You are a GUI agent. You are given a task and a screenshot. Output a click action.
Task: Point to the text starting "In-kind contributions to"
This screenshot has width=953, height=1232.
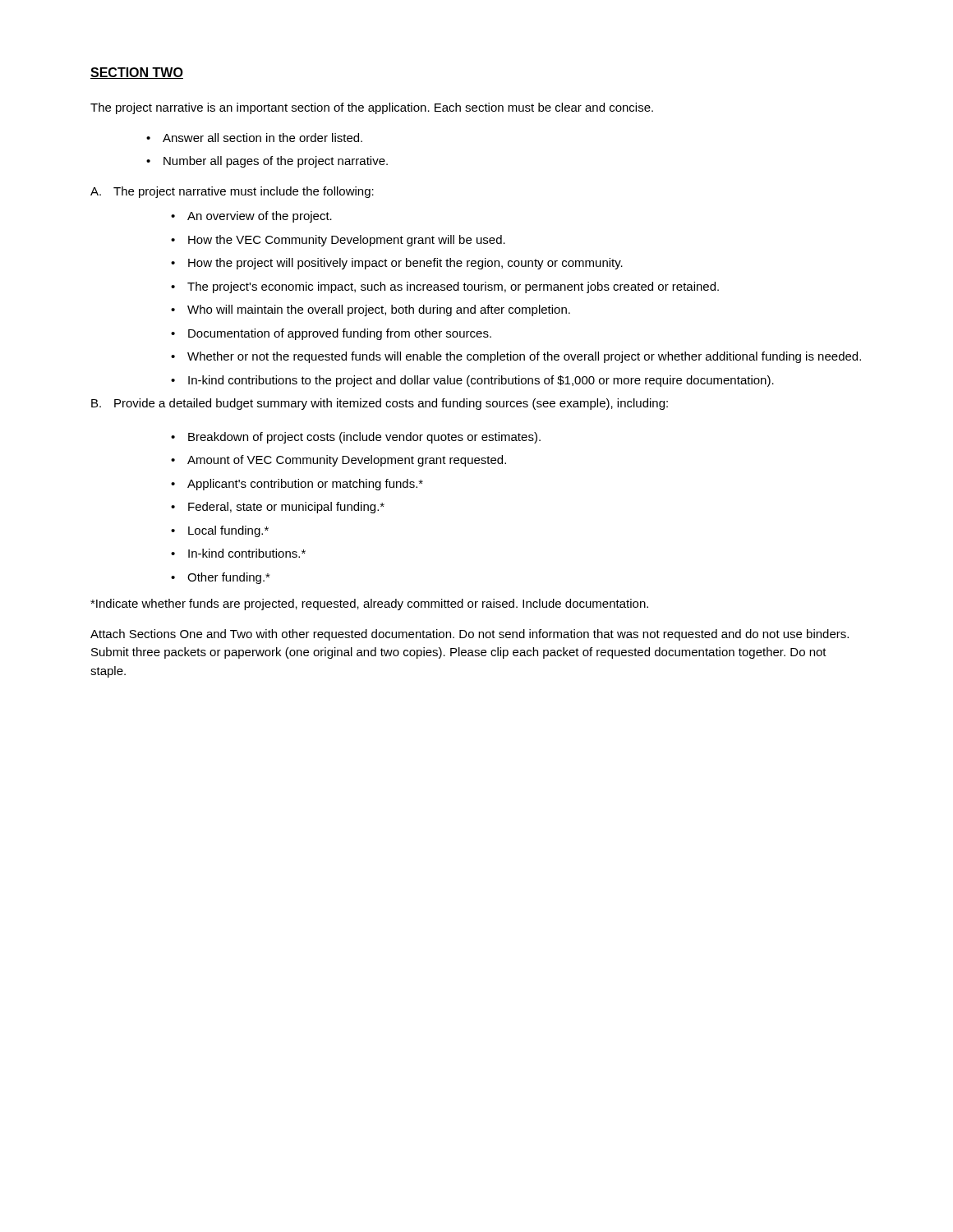coord(481,379)
